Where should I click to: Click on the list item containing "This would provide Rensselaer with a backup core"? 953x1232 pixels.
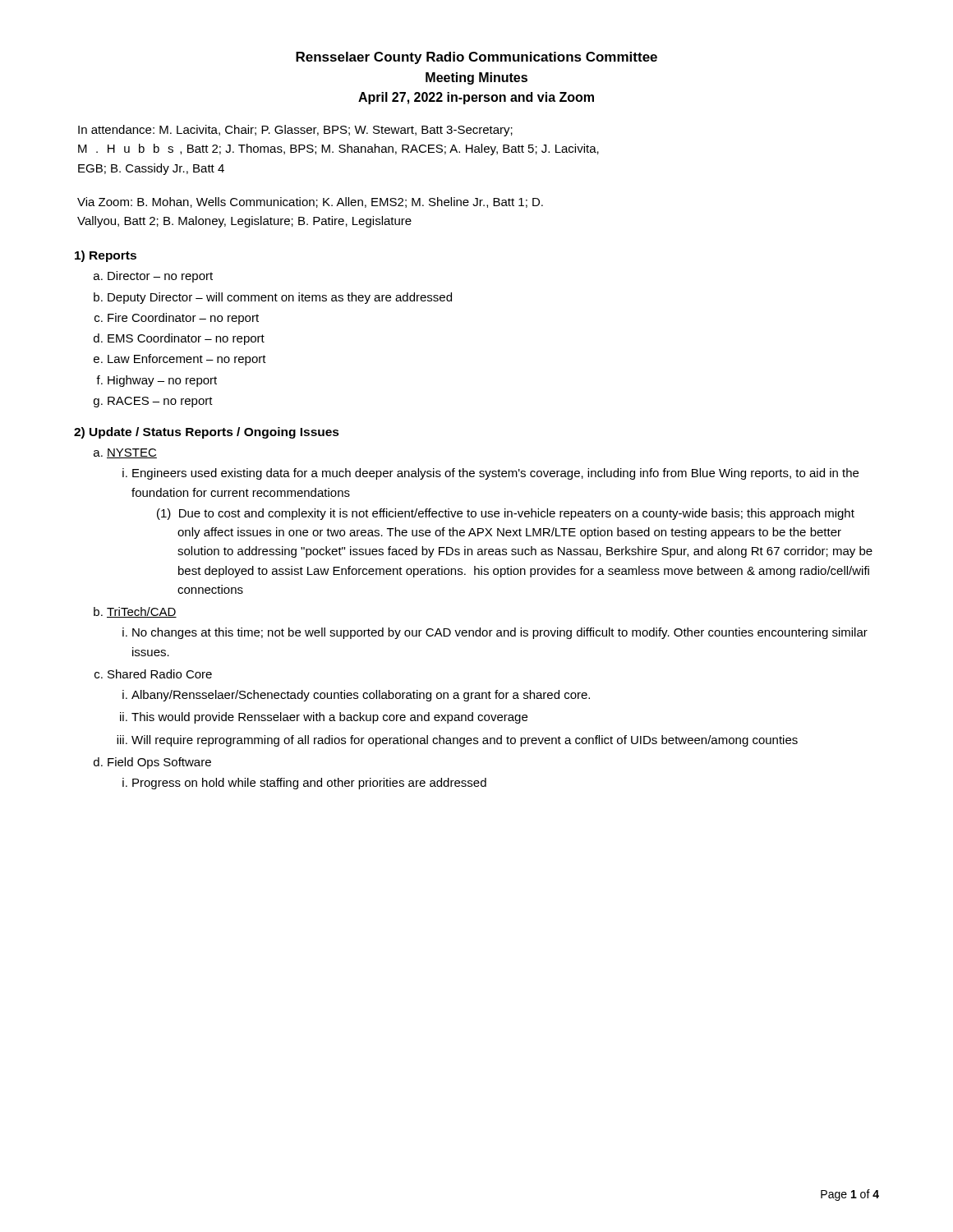click(330, 717)
